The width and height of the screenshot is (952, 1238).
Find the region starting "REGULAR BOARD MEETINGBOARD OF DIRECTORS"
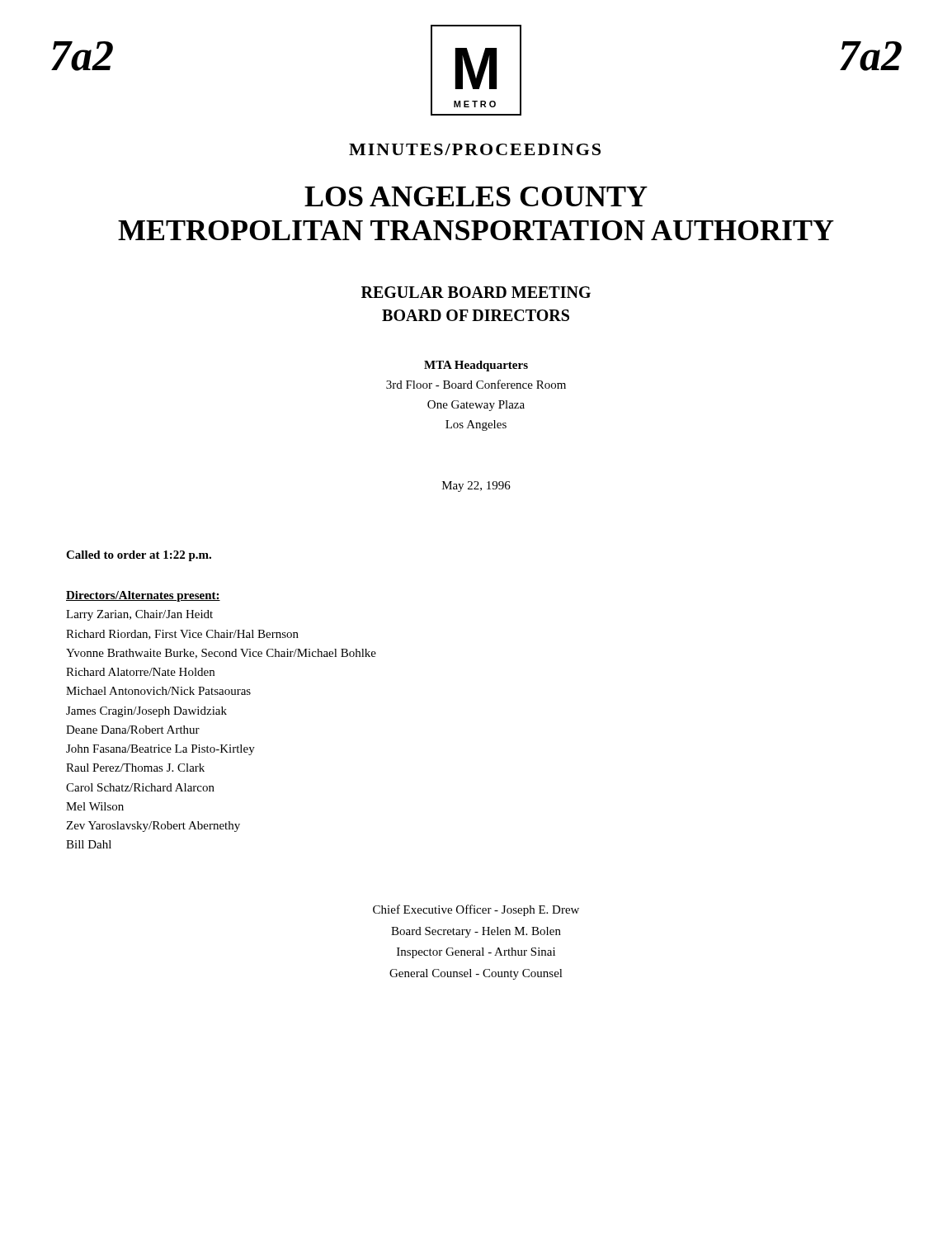coord(476,304)
